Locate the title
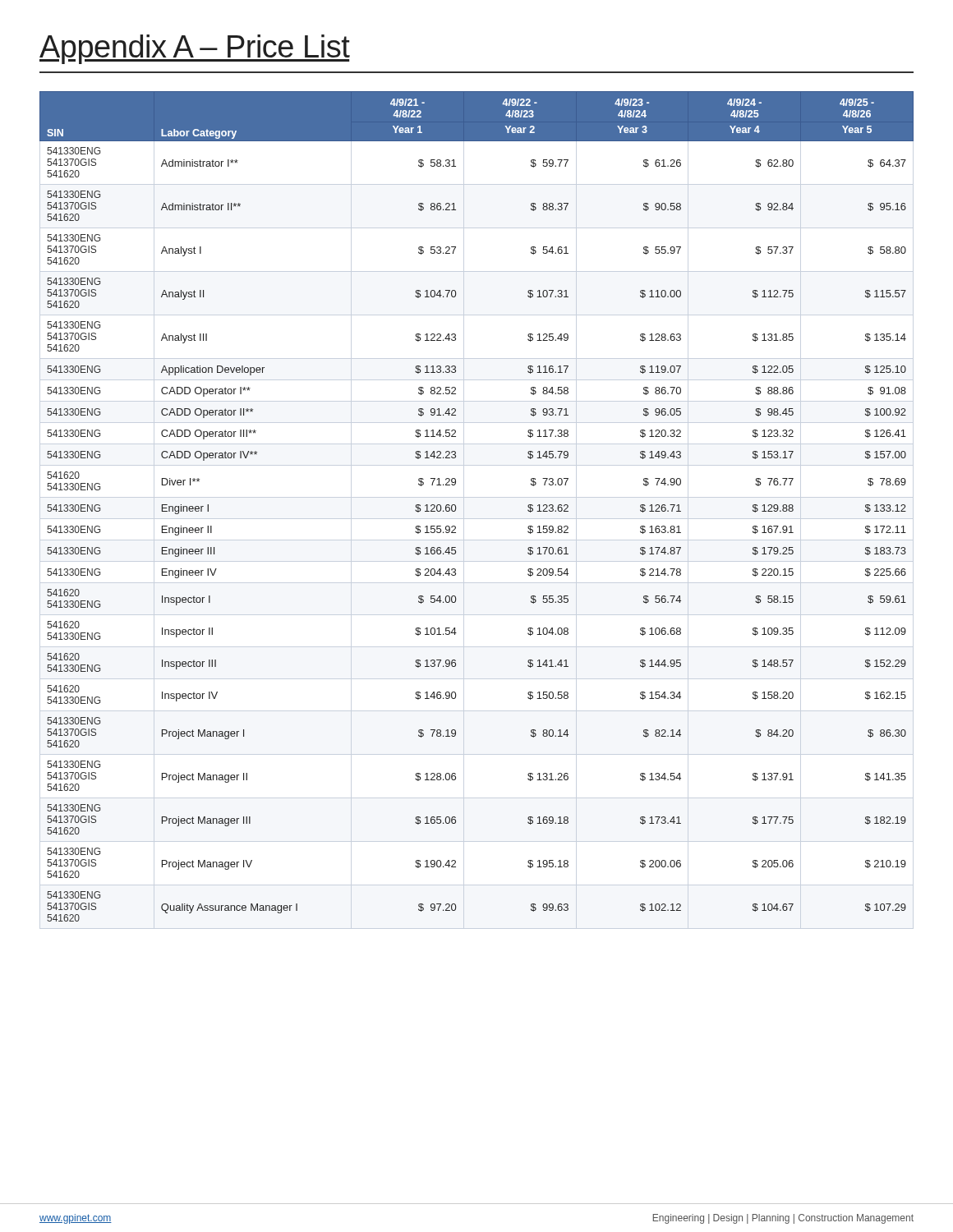The width and height of the screenshot is (953, 1232). (194, 47)
